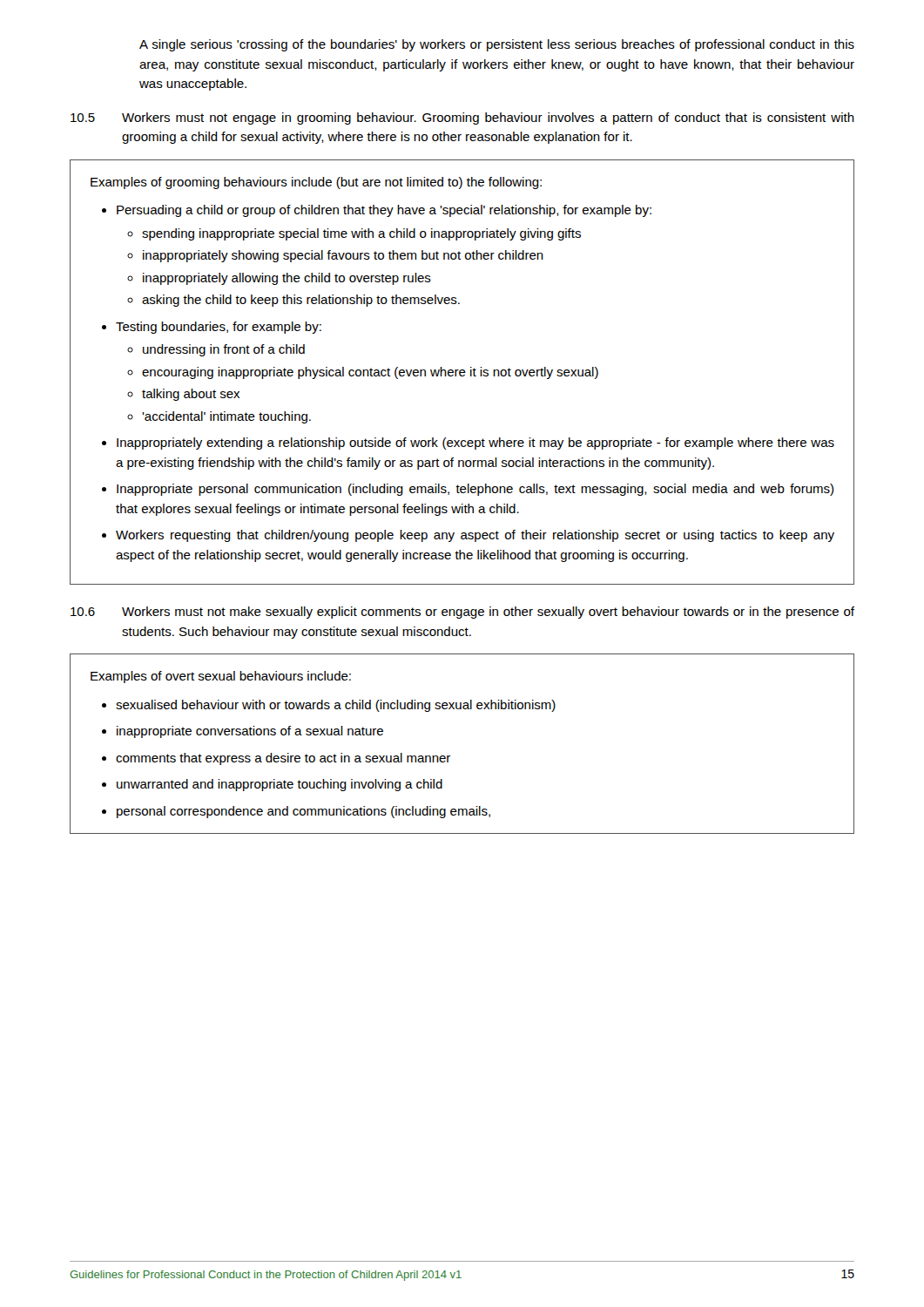Find the block on this page that starts "inappropriately allowing the child to overstep"
The height and width of the screenshot is (1307, 924).
tap(286, 277)
